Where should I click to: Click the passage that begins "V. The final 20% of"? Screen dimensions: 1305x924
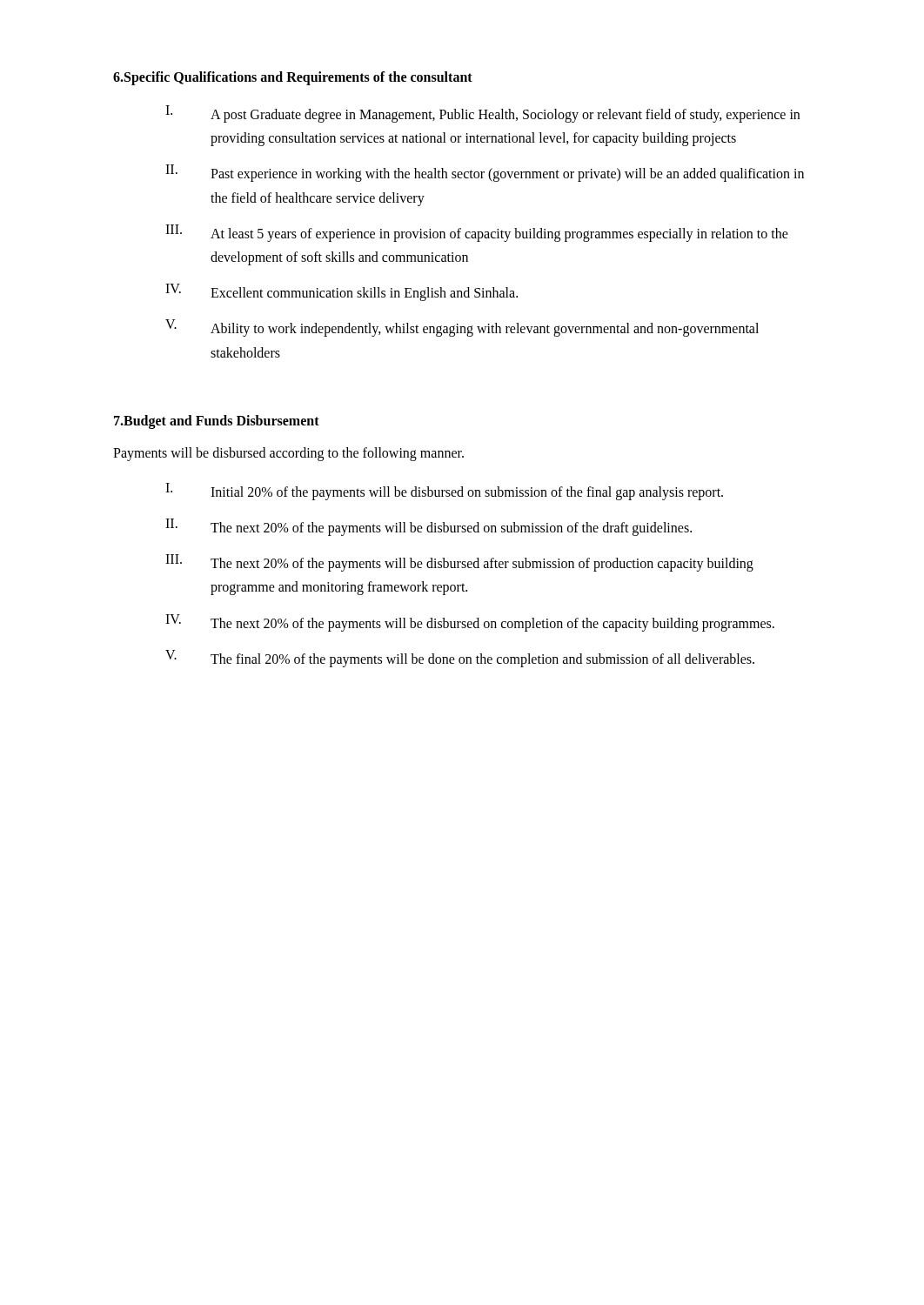(488, 659)
